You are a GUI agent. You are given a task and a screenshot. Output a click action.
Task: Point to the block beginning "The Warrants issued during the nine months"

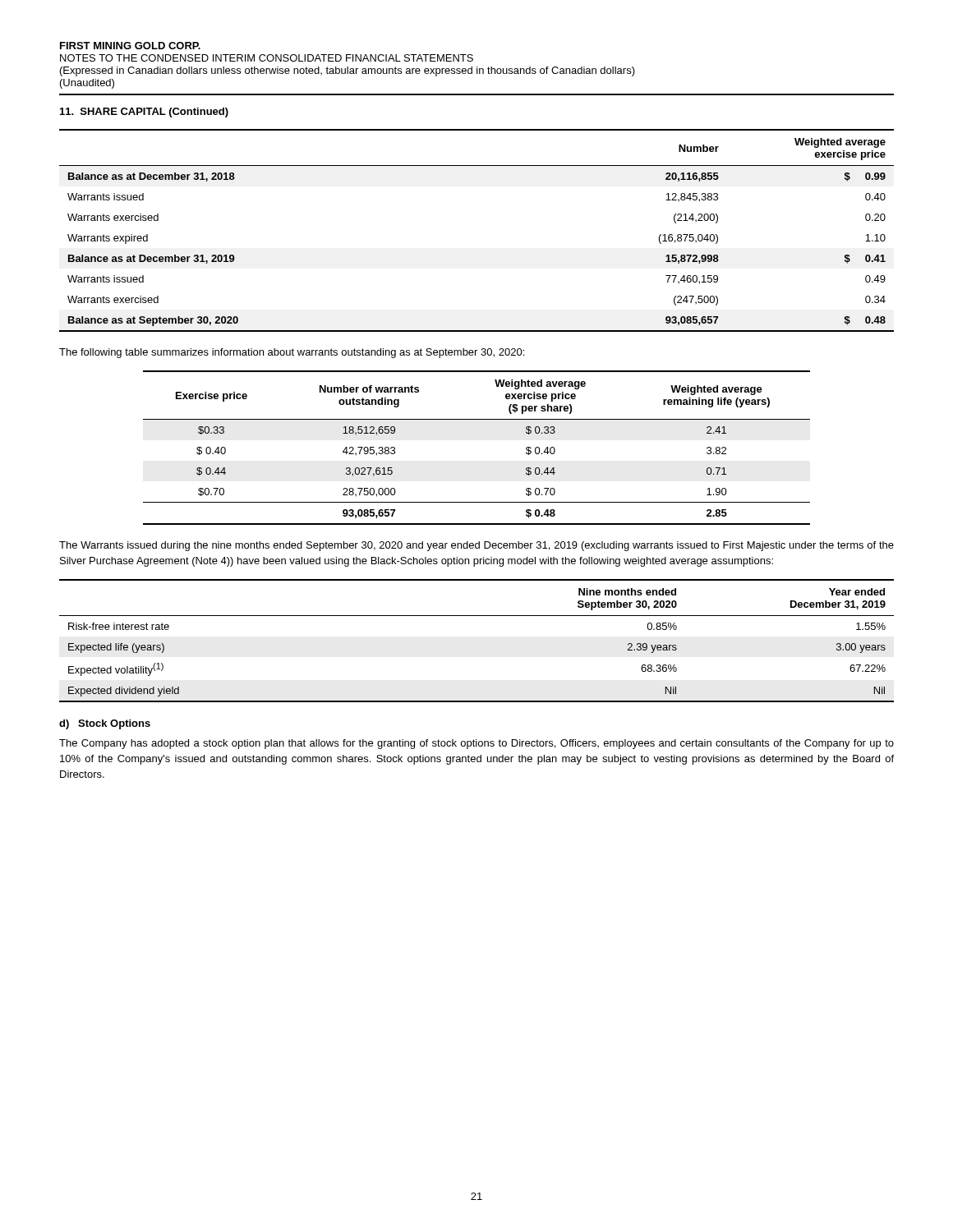(x=476, y=553)
